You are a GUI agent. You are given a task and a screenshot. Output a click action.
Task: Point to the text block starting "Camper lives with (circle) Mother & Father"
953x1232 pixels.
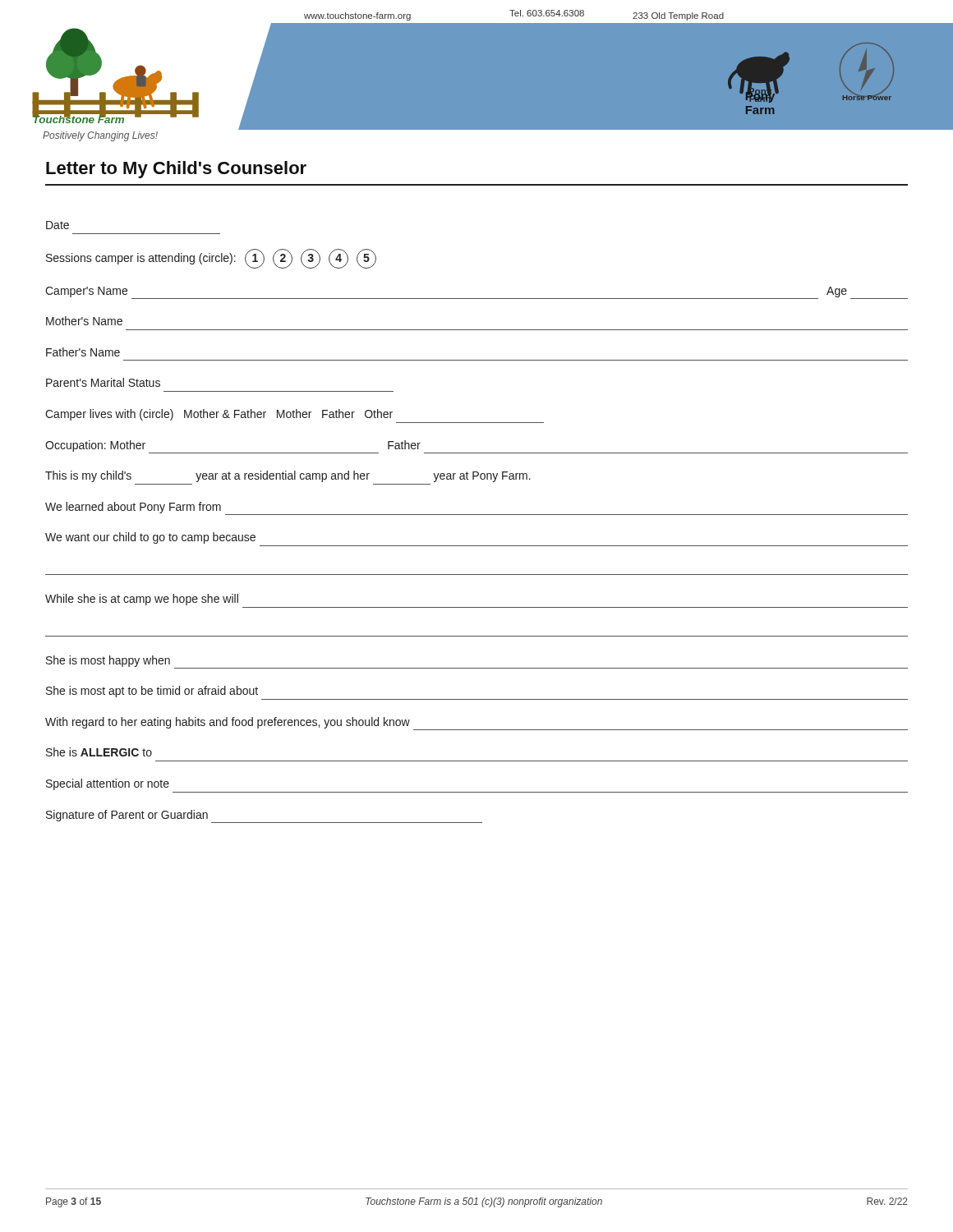295,415
